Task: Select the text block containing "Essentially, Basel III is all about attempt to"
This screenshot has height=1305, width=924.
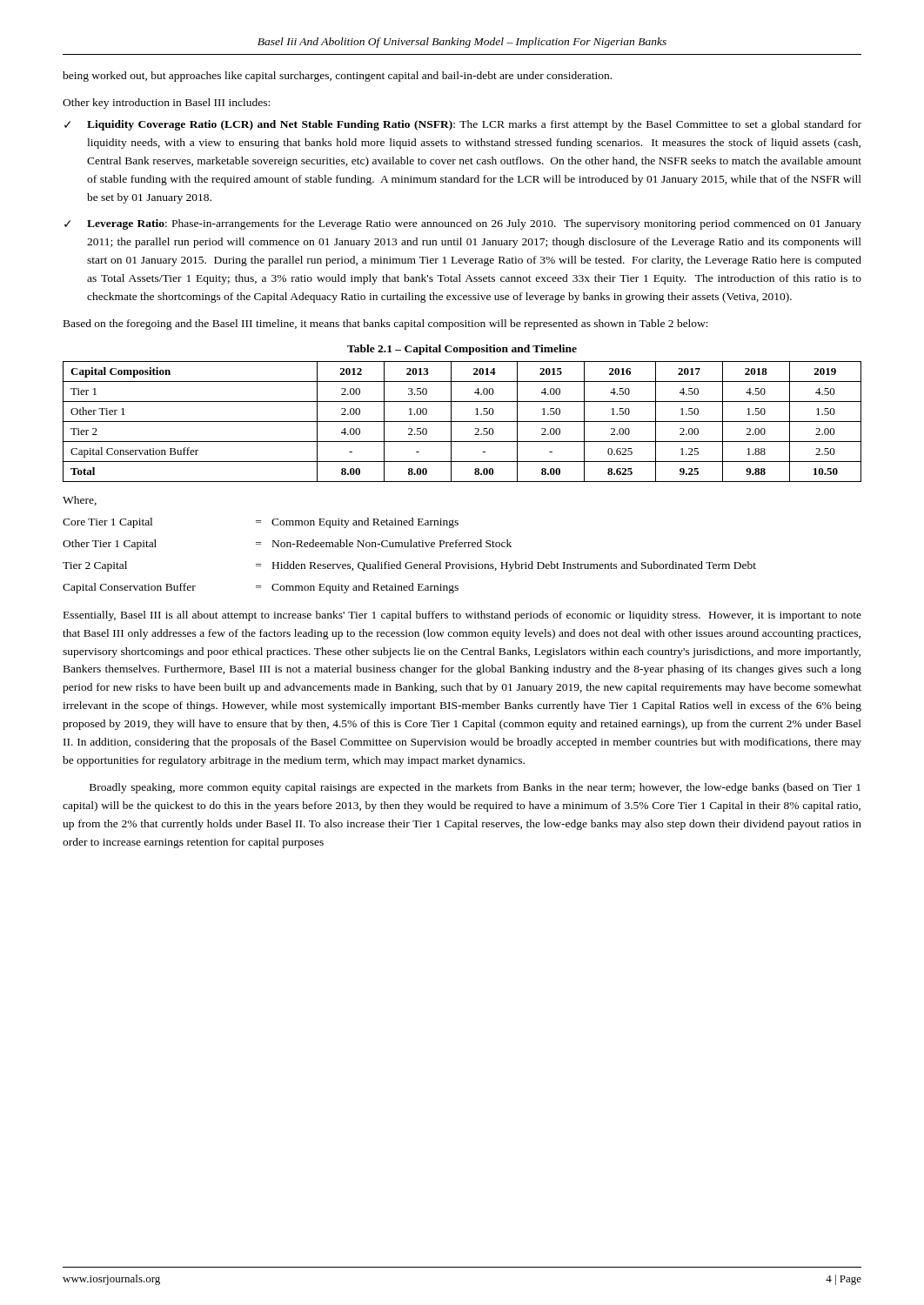Action: [x=462, y=687]
